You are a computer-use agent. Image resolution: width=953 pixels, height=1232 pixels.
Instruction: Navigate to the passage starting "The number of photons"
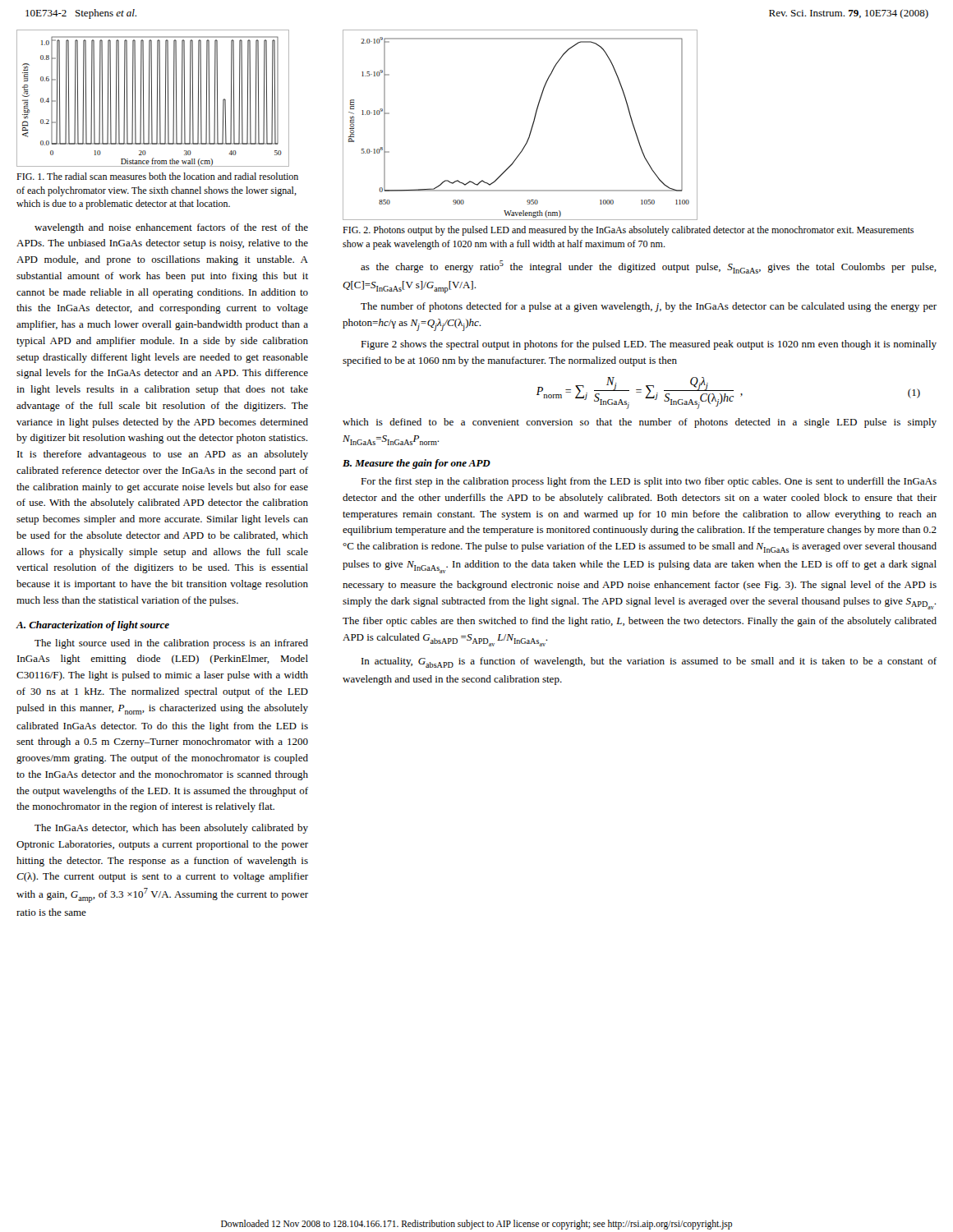(x=640, y=315)
